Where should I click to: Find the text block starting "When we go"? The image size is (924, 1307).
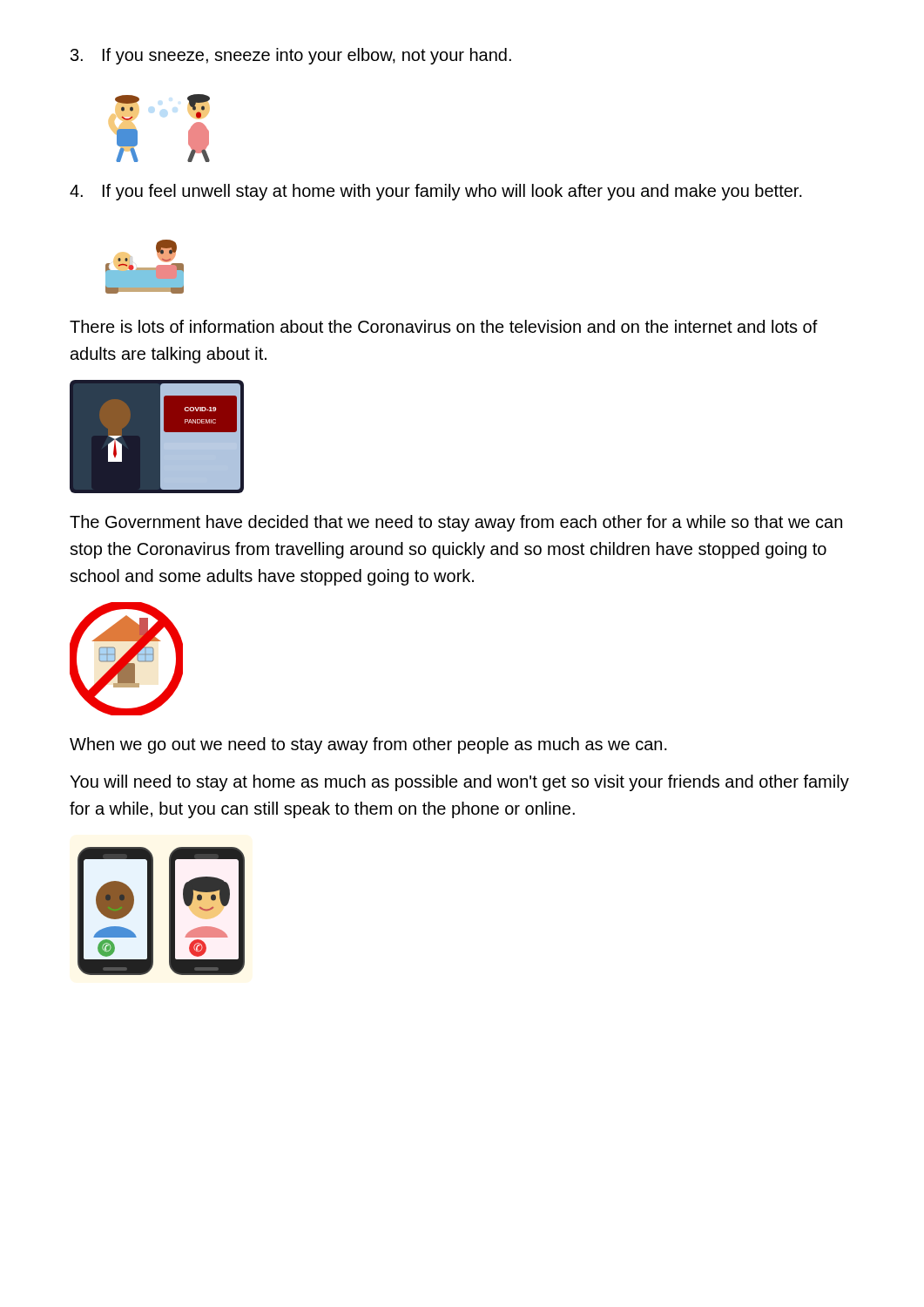point(462,745)
